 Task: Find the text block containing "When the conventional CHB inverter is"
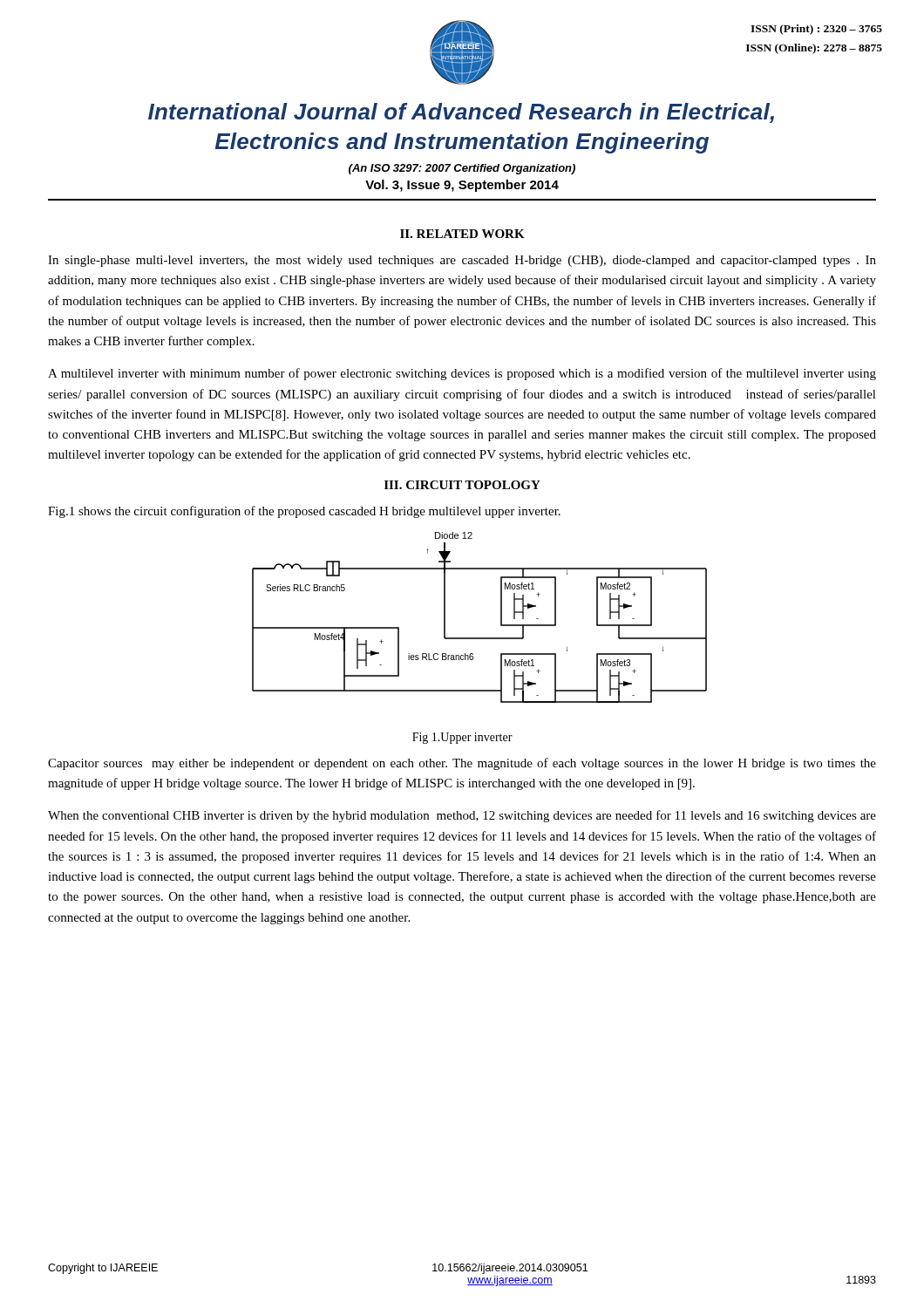tap(462, 866)
